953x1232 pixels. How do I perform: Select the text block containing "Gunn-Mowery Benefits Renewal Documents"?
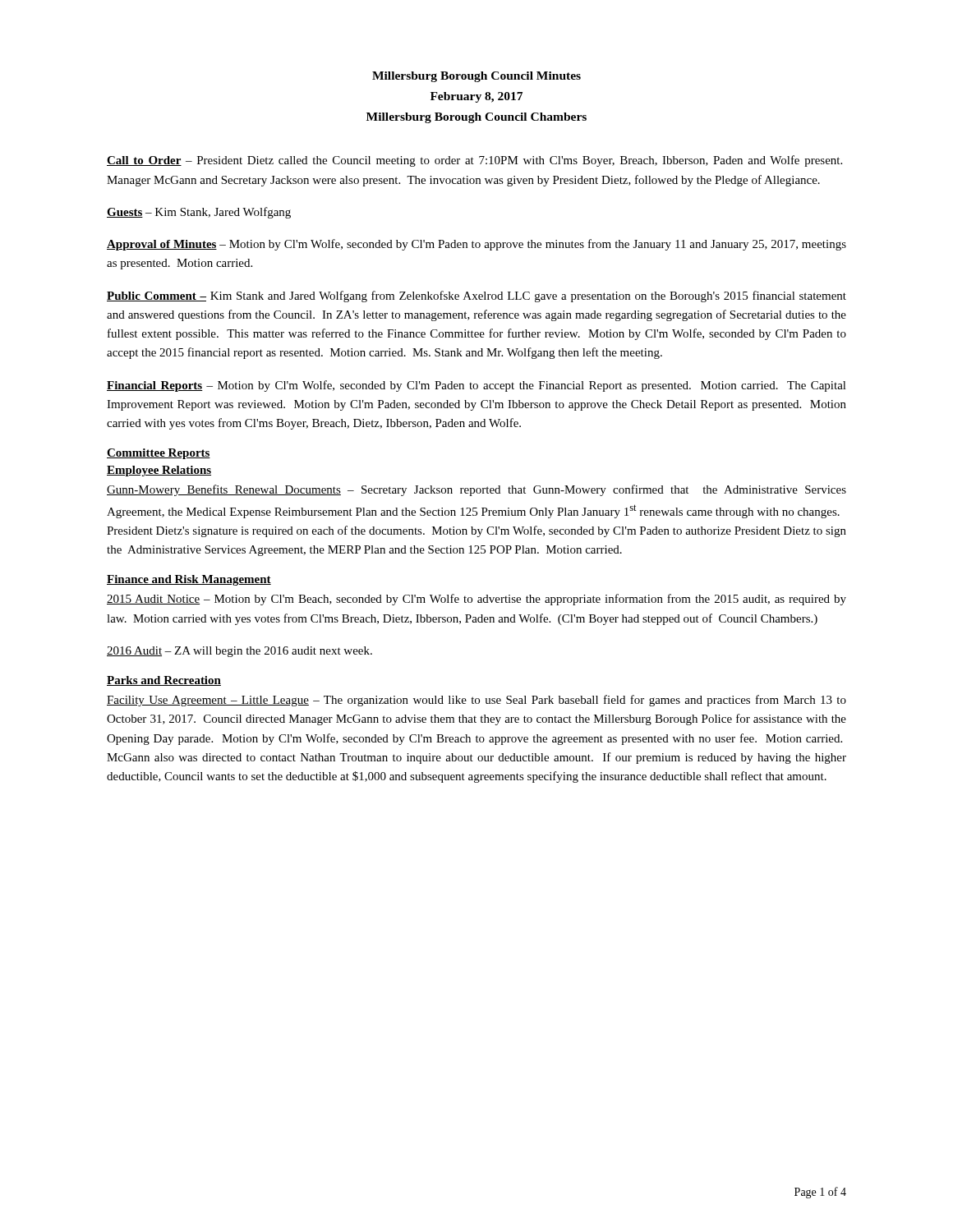click(476, 520)
